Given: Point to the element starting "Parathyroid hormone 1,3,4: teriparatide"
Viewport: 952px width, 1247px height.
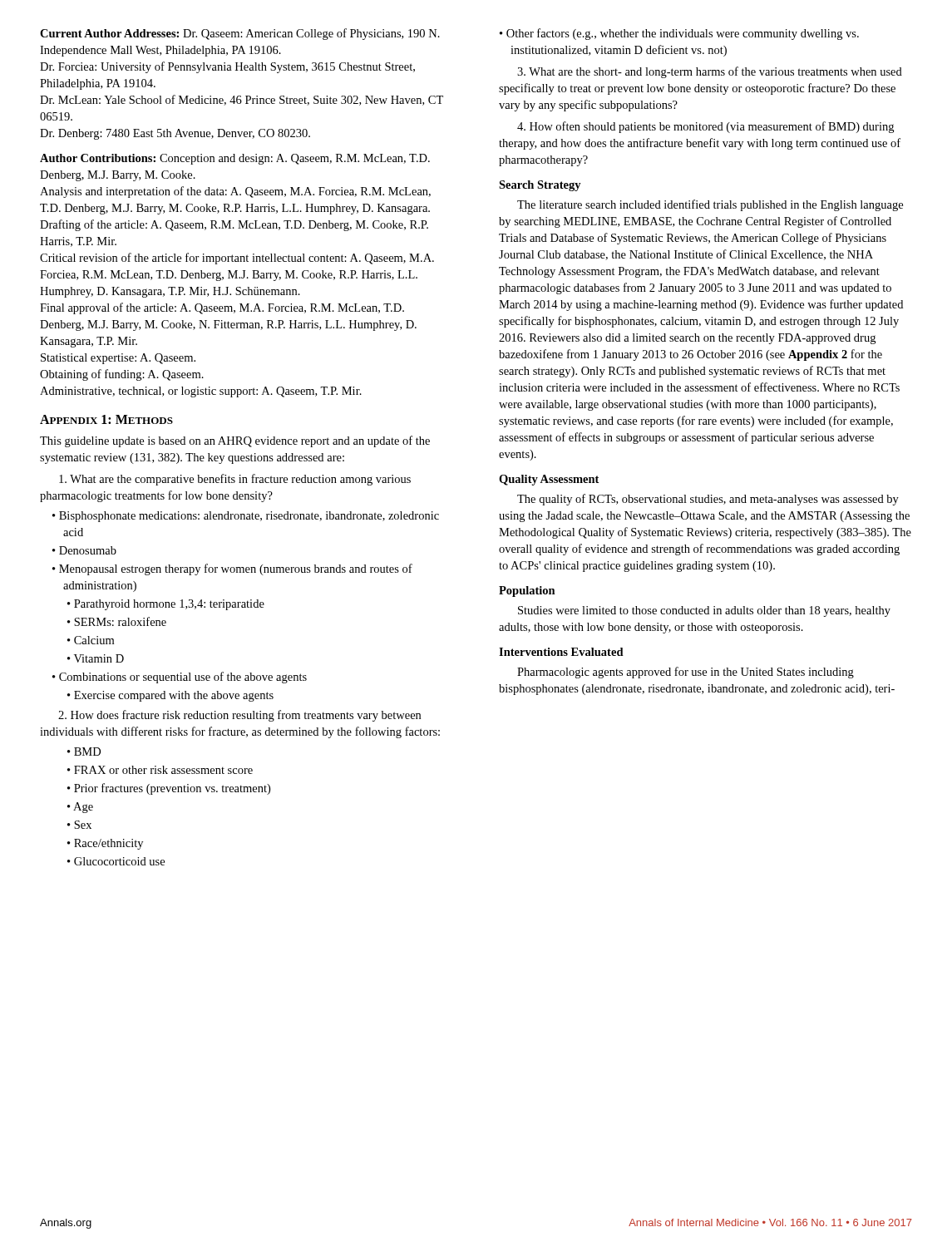Looking at the screenshot, I should coord(169,604).
